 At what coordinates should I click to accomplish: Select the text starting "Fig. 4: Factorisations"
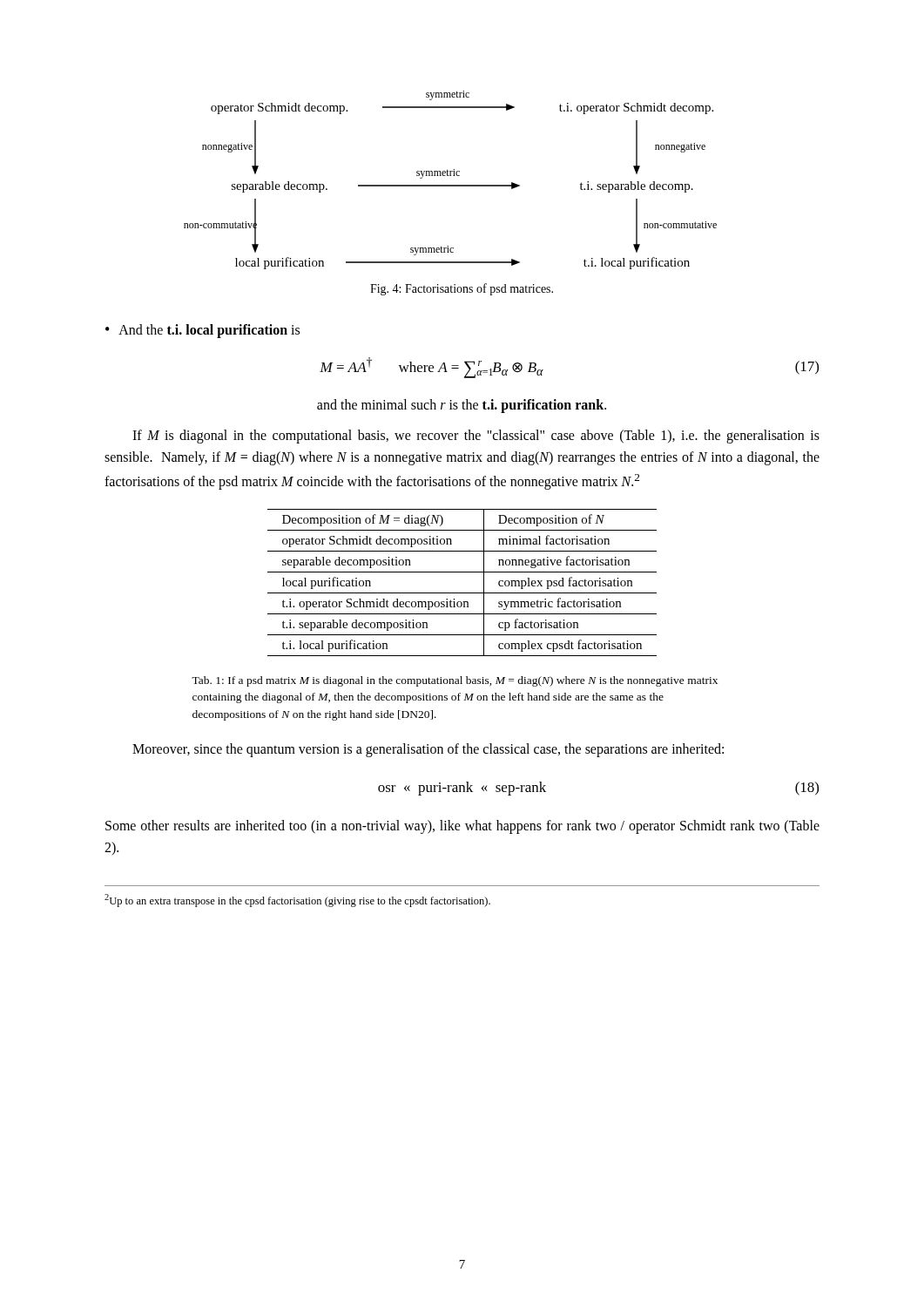point(462,289)
